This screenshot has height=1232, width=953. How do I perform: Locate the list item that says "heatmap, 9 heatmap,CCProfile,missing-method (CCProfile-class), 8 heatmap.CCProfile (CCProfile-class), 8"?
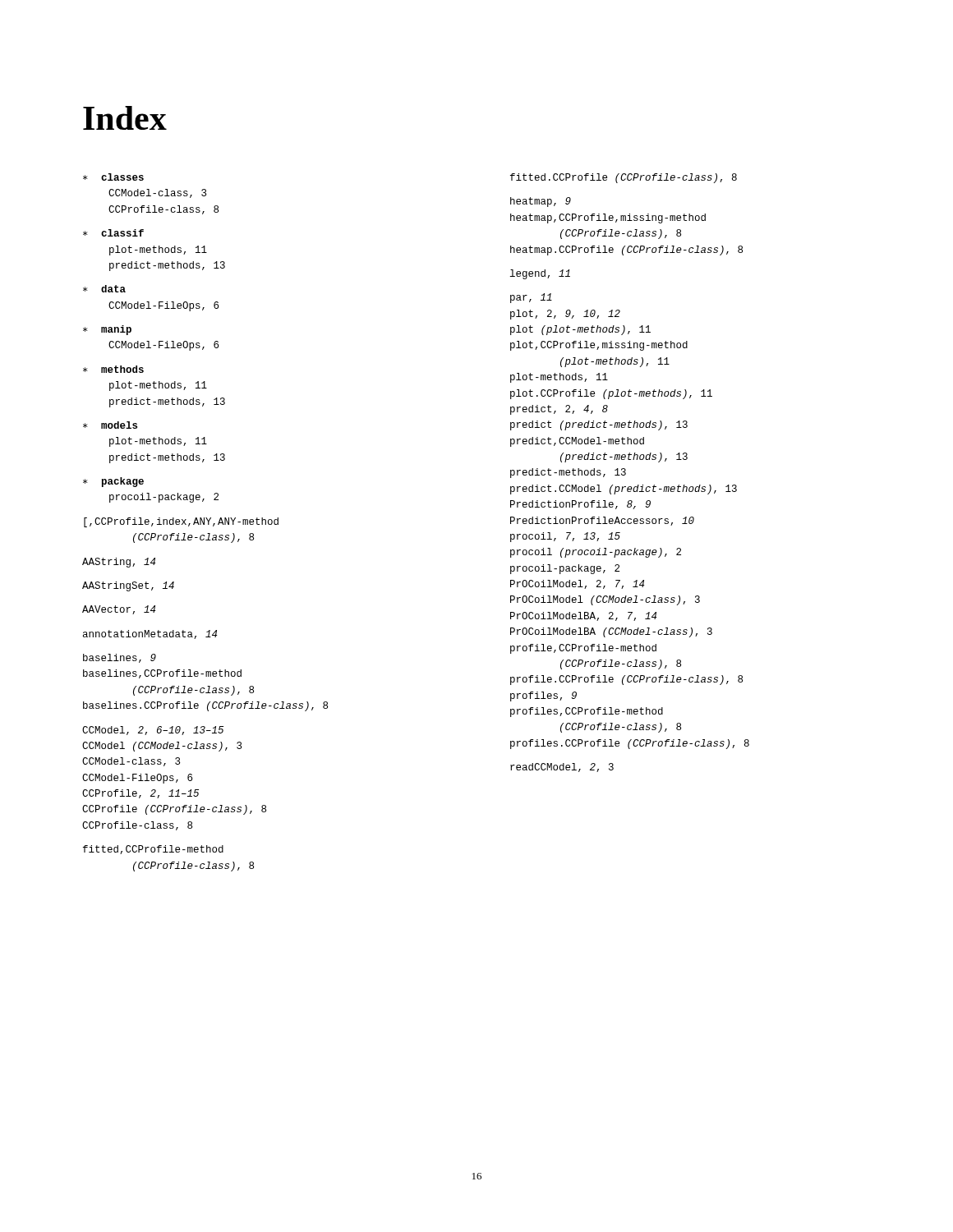698,227
